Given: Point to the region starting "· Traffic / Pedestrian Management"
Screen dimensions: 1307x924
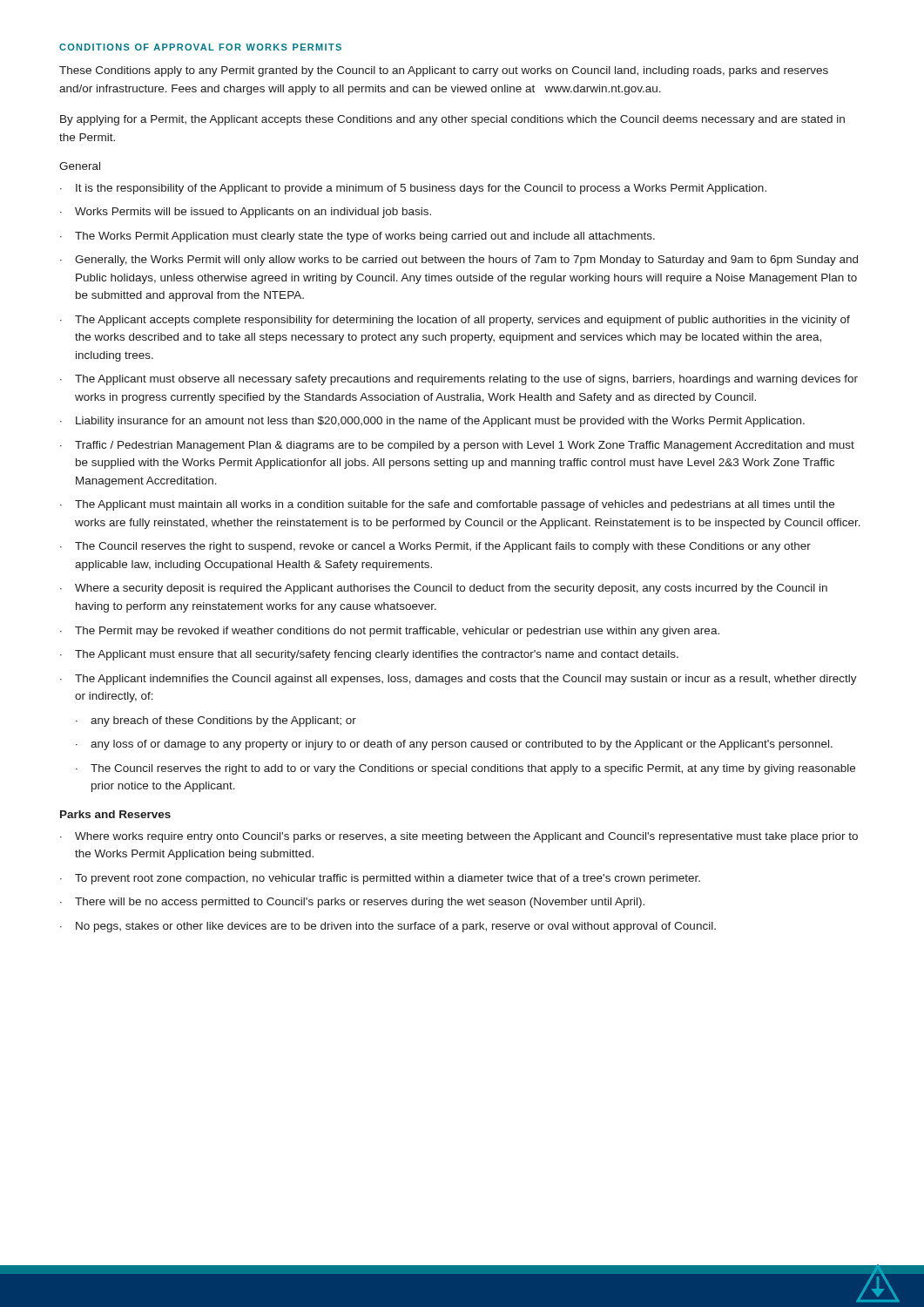Looking at the screenshot, I should pyautogui.click(x=462, y=463).
